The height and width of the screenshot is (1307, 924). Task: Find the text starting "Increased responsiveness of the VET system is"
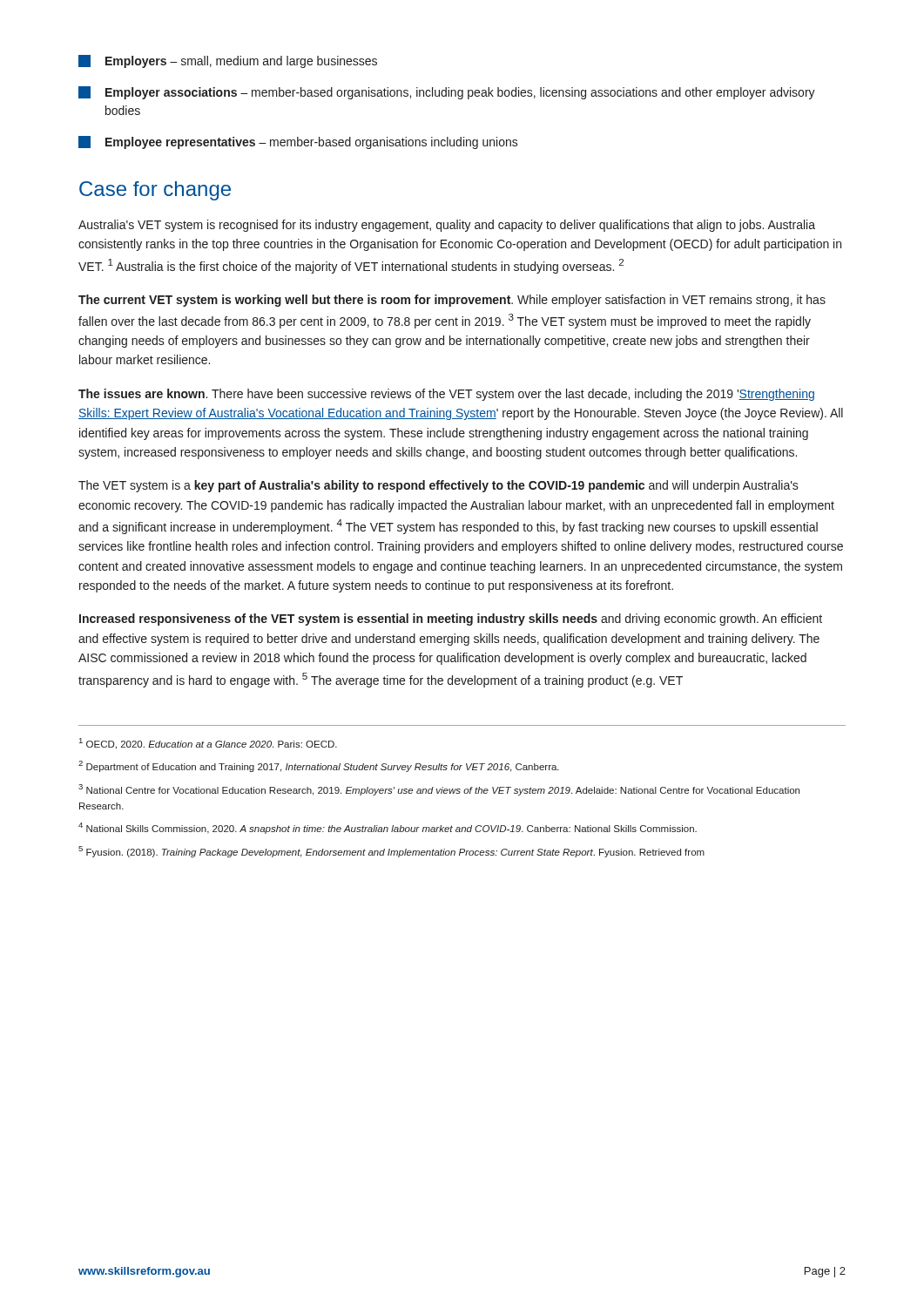tap(450, 649)
